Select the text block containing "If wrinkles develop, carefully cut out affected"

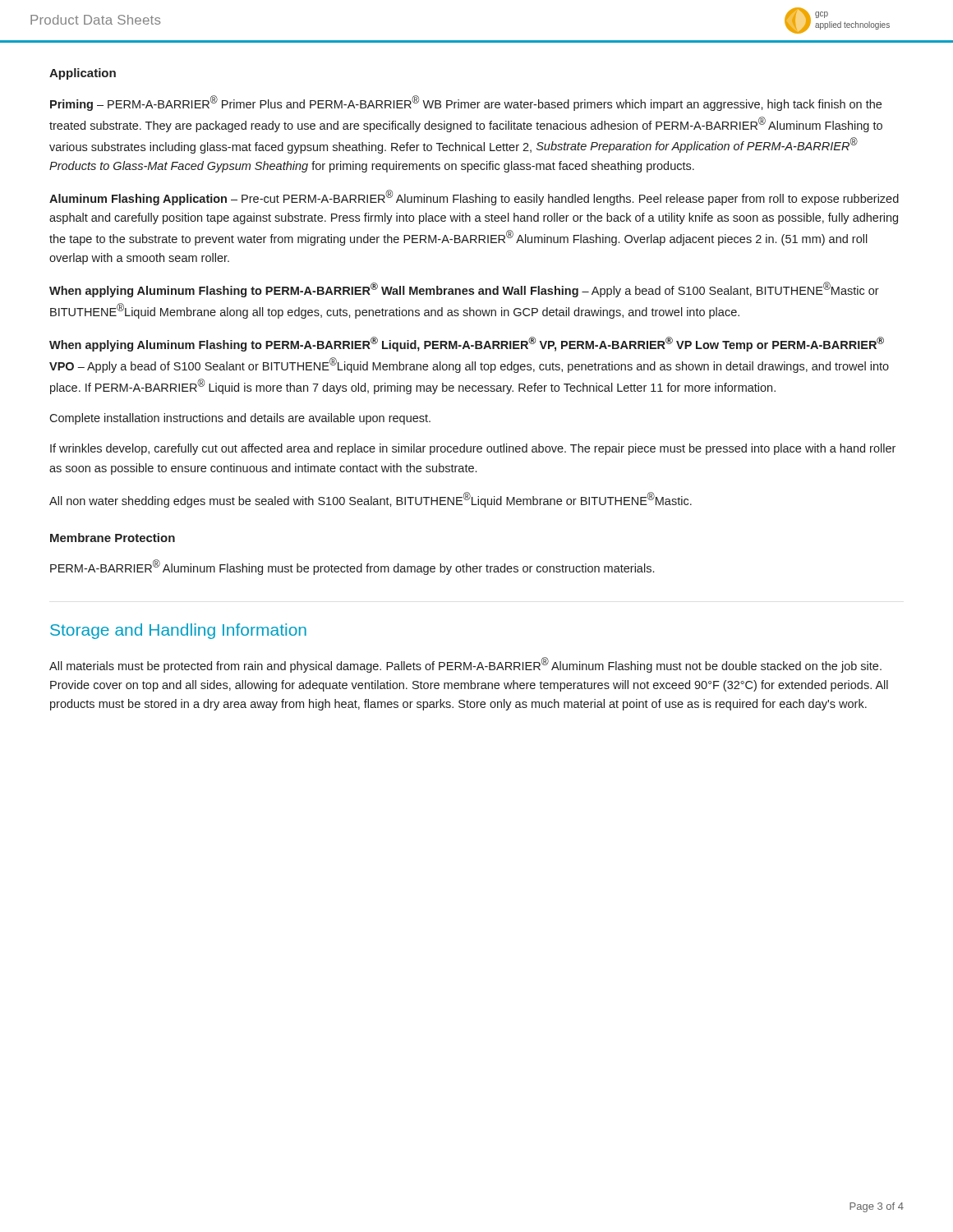click(473, 458)
